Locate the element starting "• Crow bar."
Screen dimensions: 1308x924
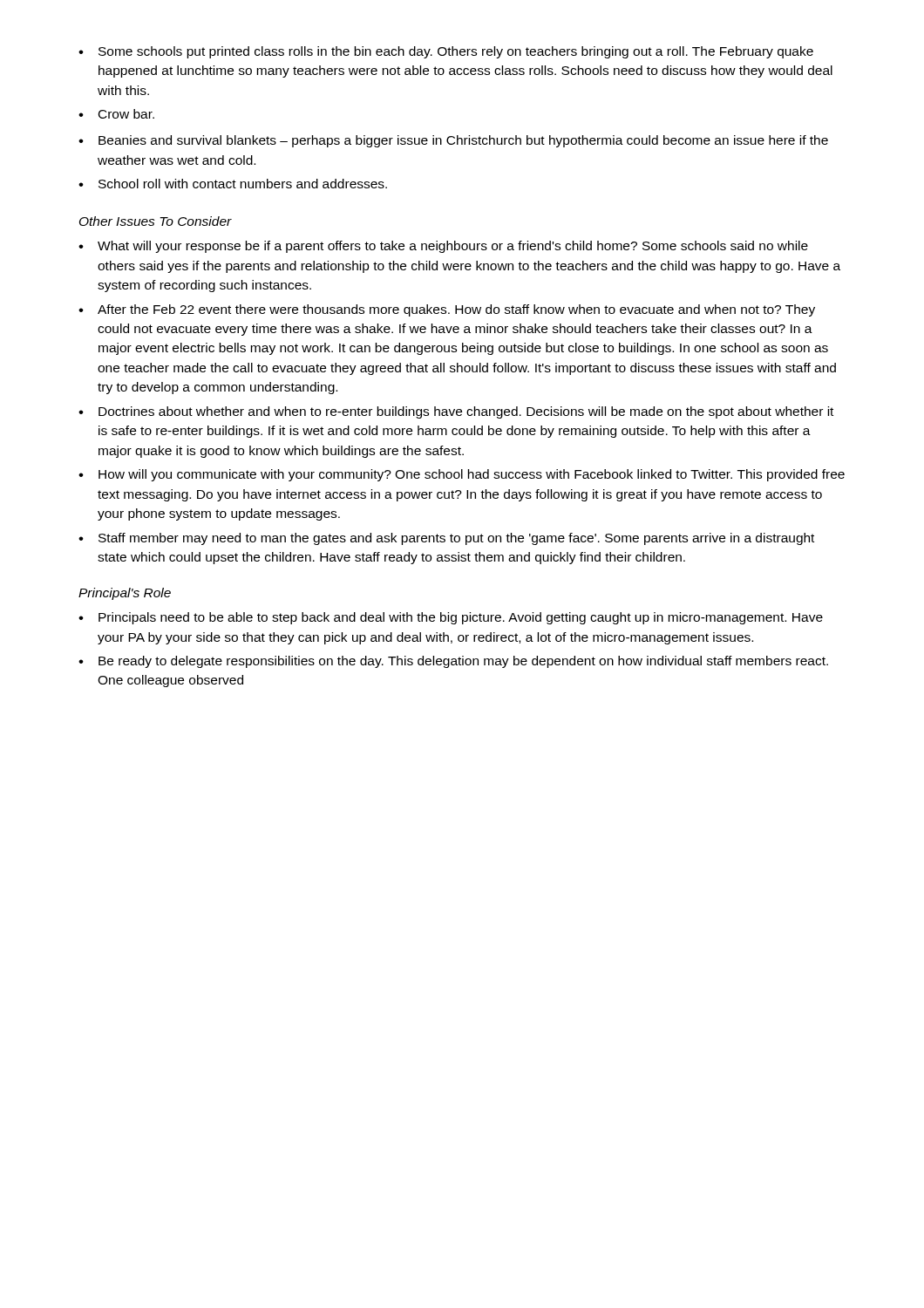tap(116, 114)
